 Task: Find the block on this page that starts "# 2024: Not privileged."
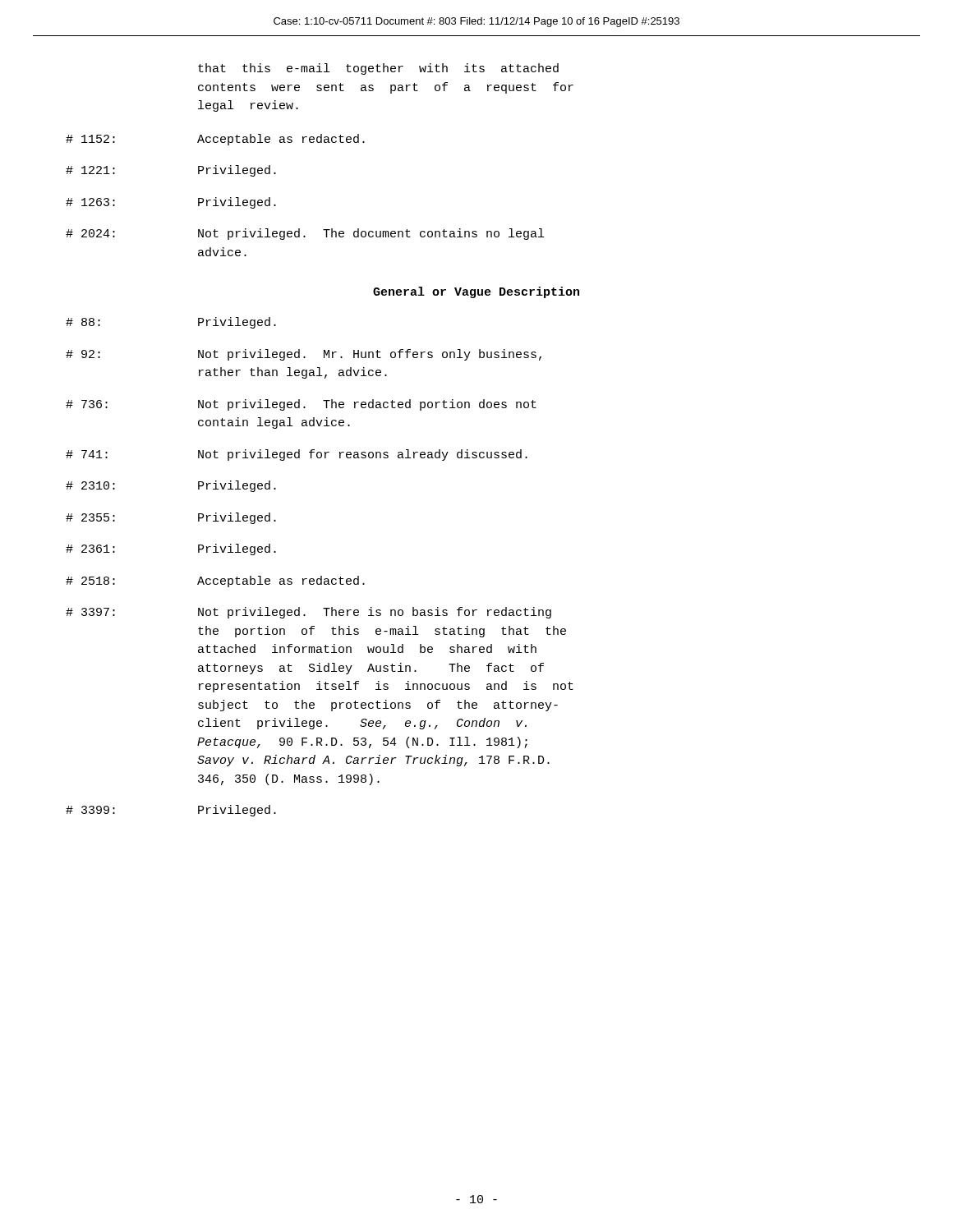coord(476,244)
